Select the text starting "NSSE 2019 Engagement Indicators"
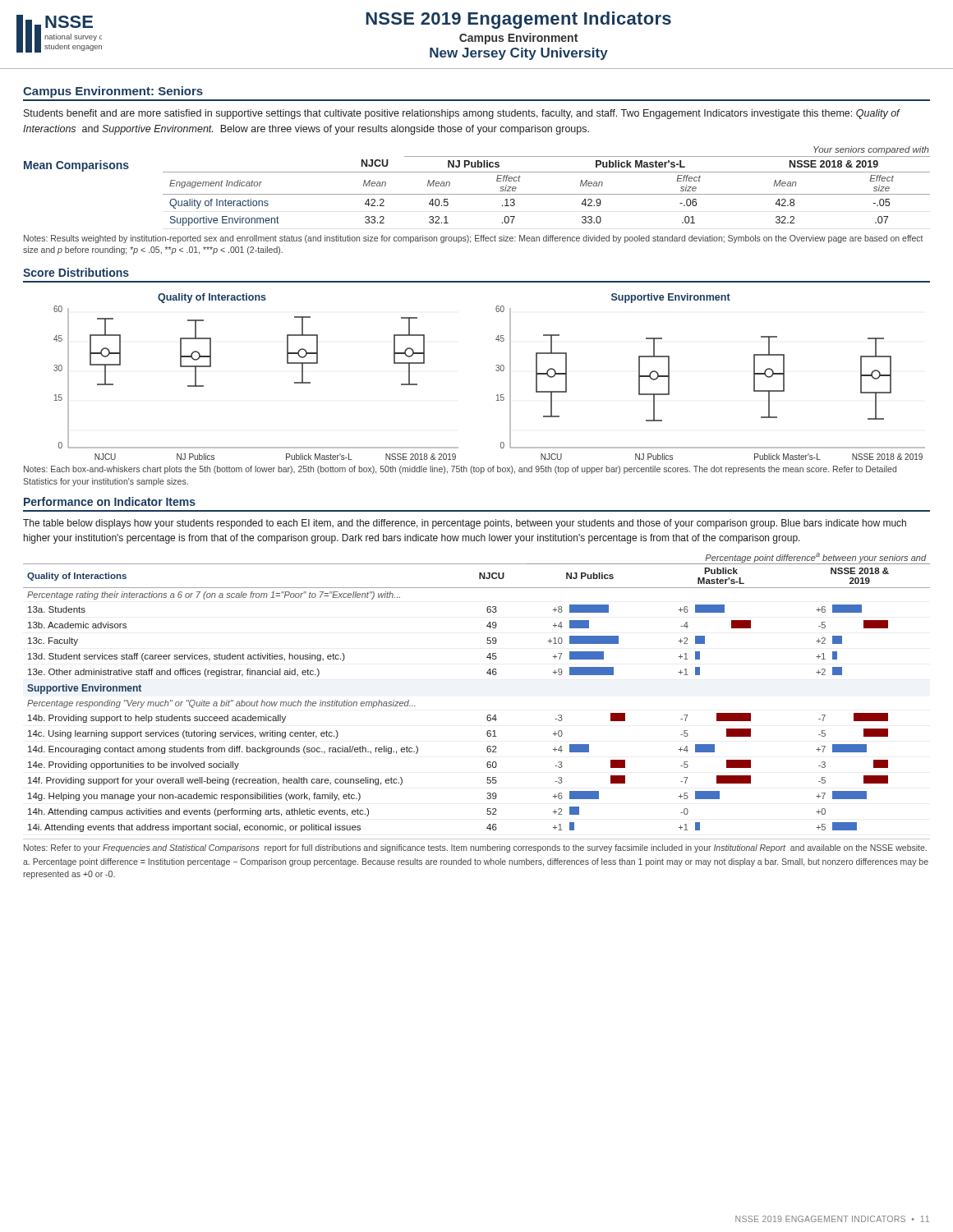 point(518,35)
